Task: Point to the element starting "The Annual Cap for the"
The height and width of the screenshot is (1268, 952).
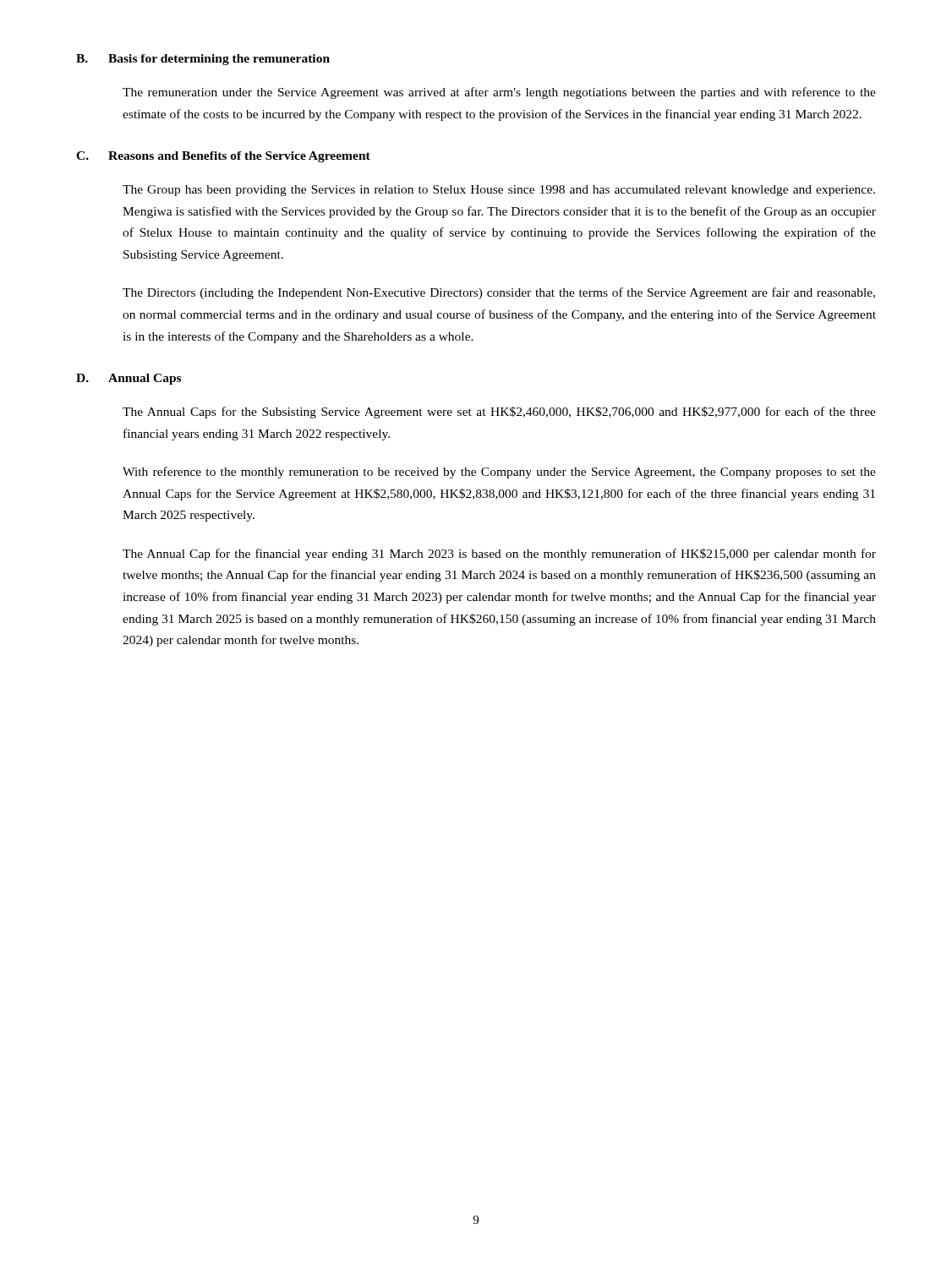Action: click(x=499, y=596)
